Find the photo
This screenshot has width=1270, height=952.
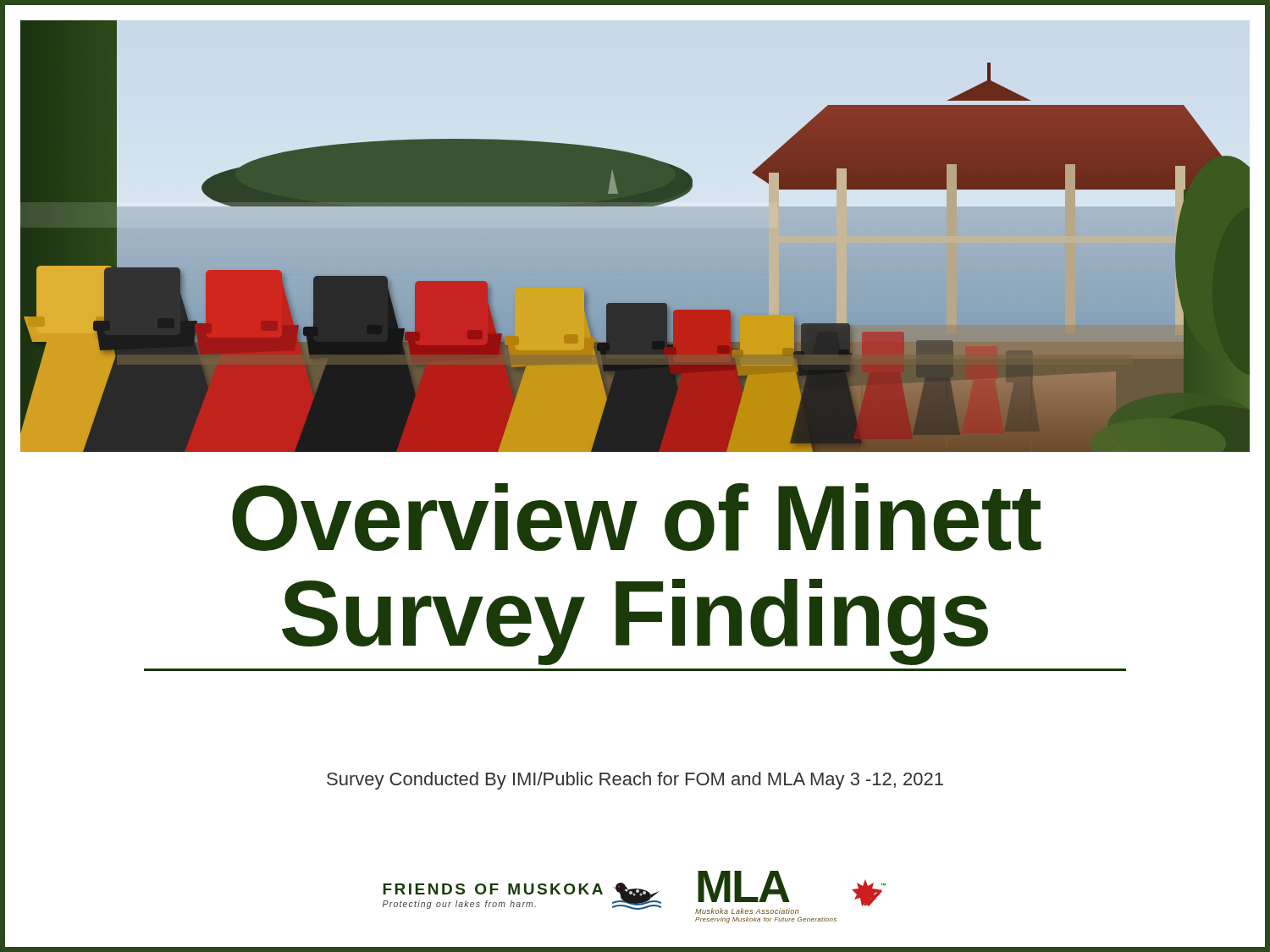point(635,236)
